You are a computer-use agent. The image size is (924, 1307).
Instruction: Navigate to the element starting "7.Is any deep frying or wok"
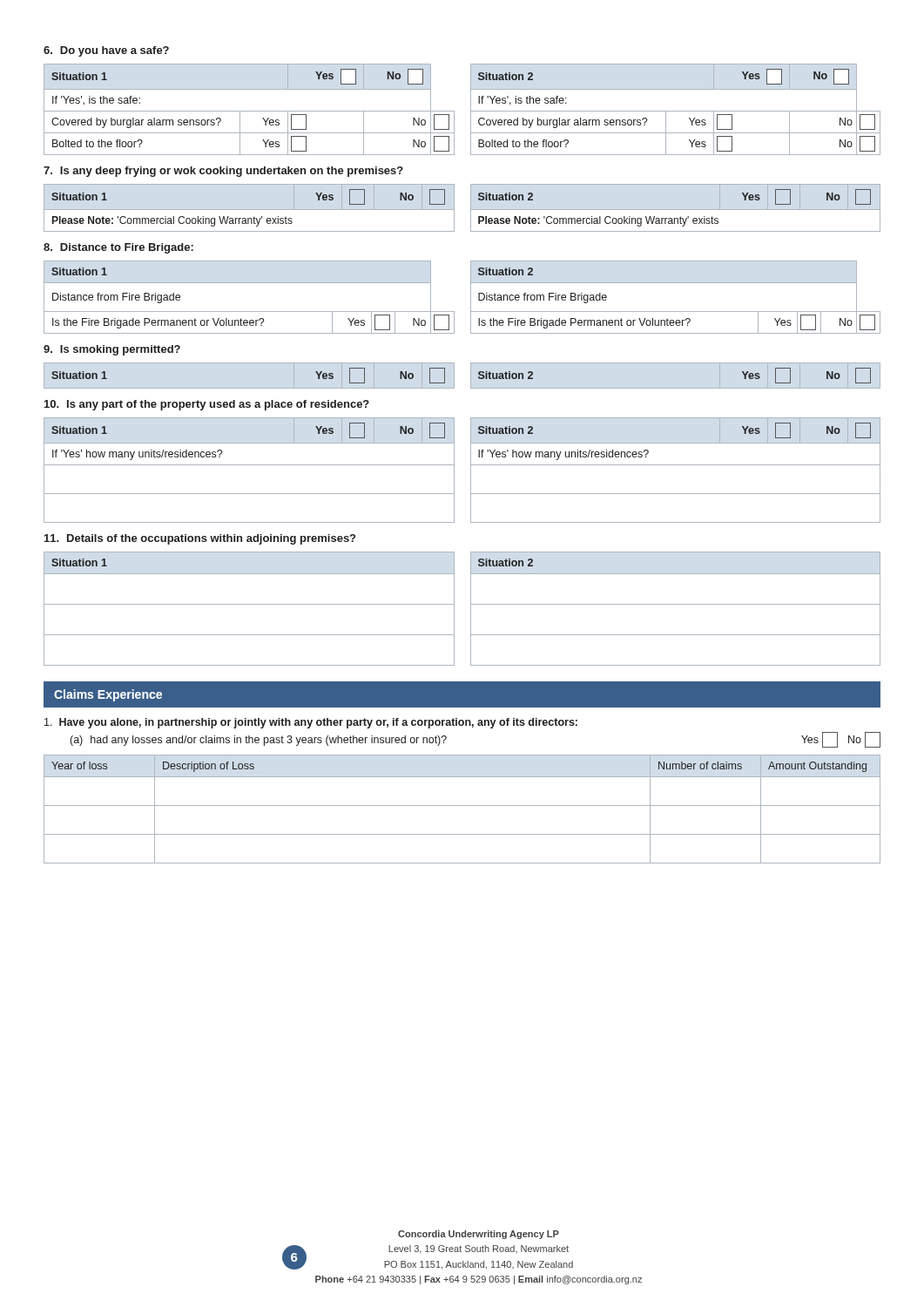pos(223,170)
